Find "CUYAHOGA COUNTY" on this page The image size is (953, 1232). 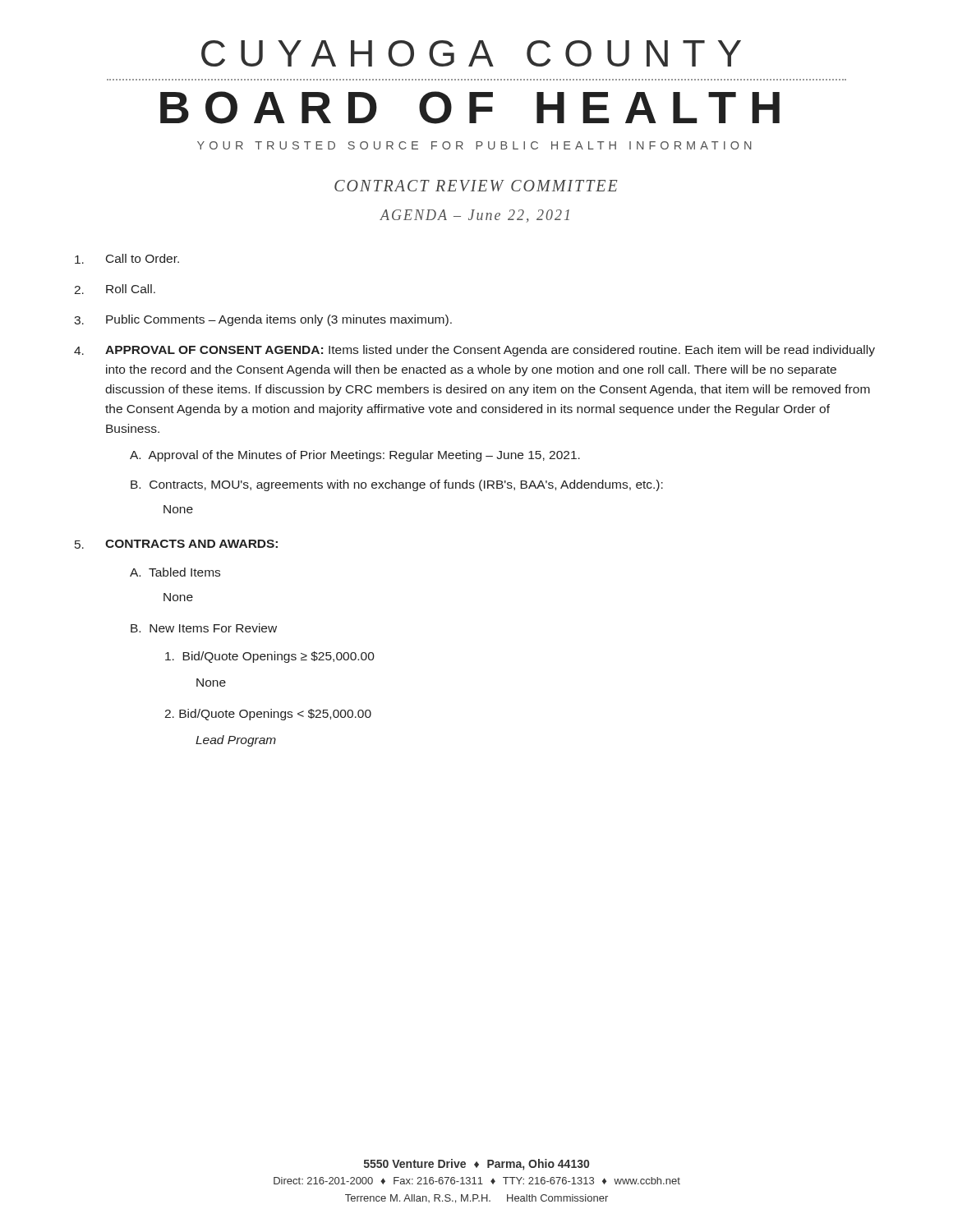tap(476, 53)
